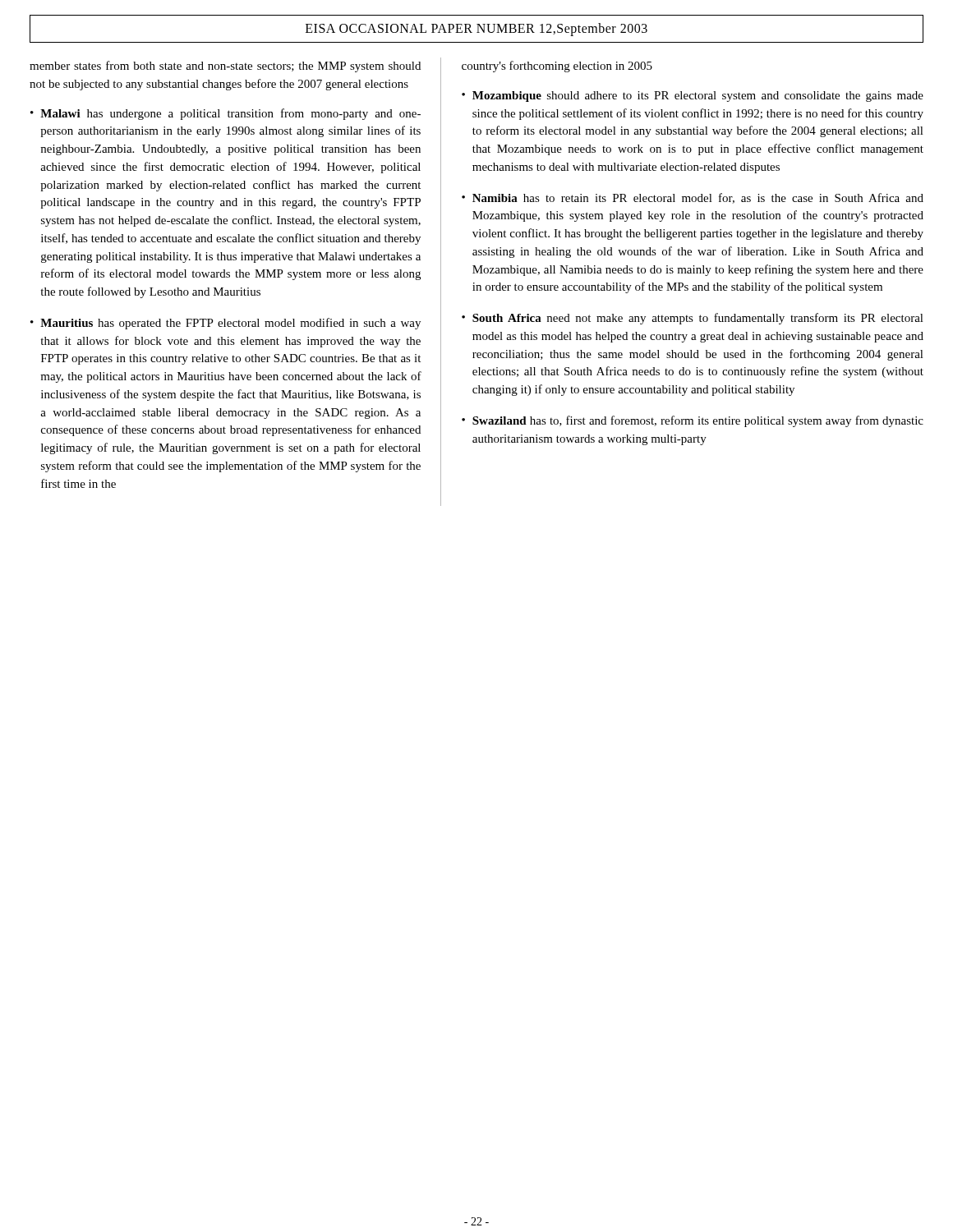Click on the list item containing "• Malawi has undergone"
The width and height of the screenshot is (953, 1232).
coord(225,203)
